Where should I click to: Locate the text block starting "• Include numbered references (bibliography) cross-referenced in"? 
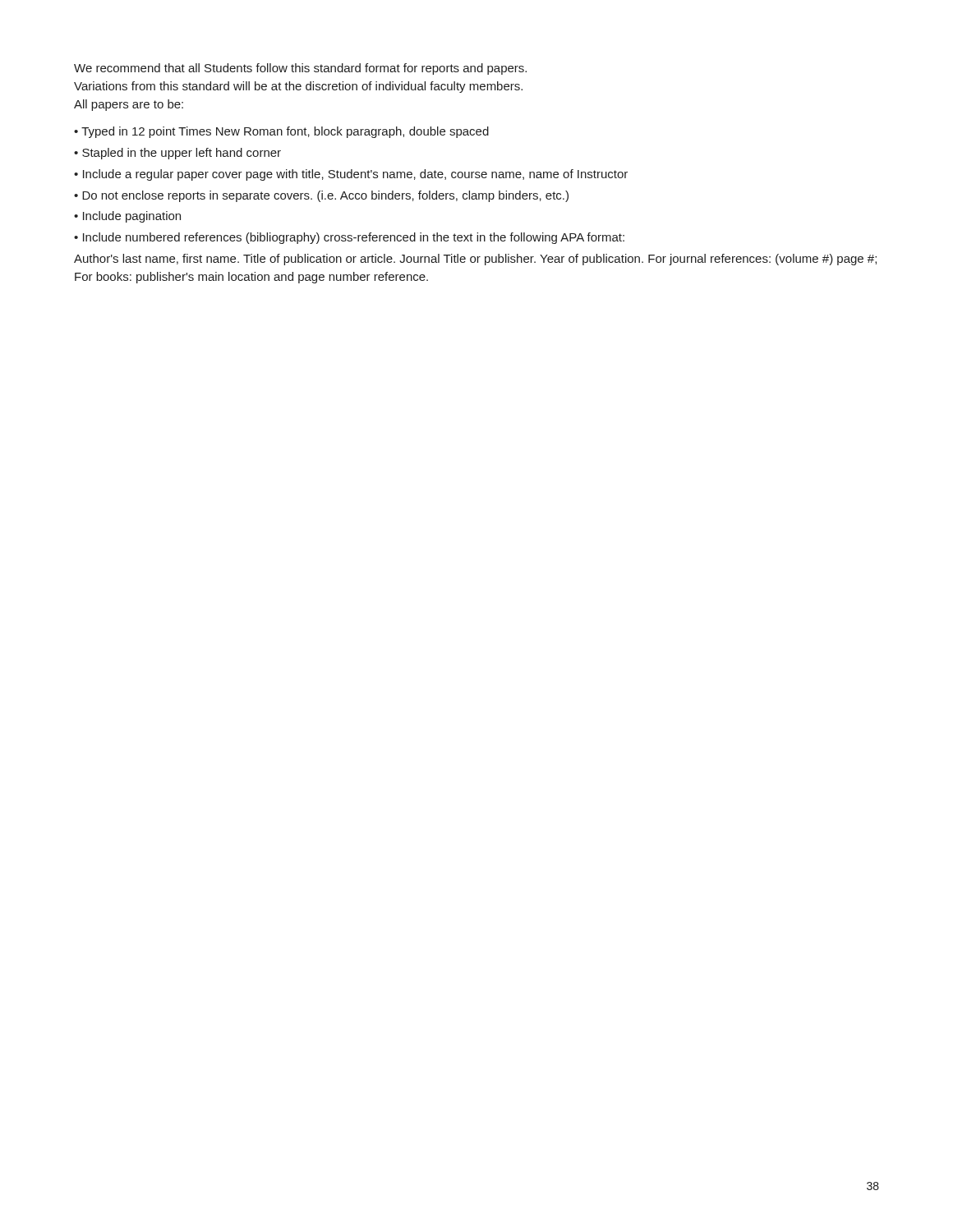[x=350, y=237]
